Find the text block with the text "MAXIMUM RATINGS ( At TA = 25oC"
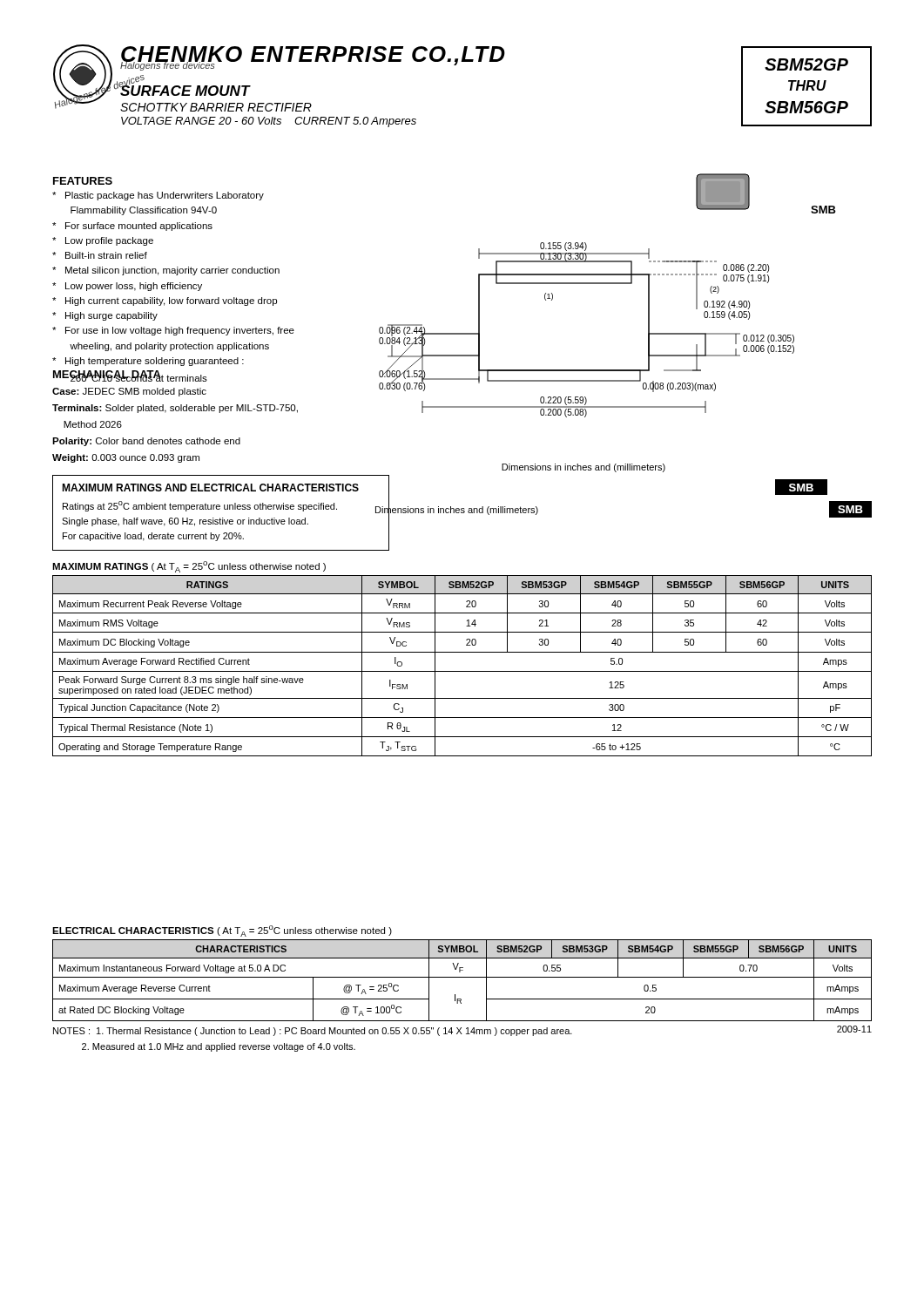This screenshot has width=924, height=1307. (189, 566)
